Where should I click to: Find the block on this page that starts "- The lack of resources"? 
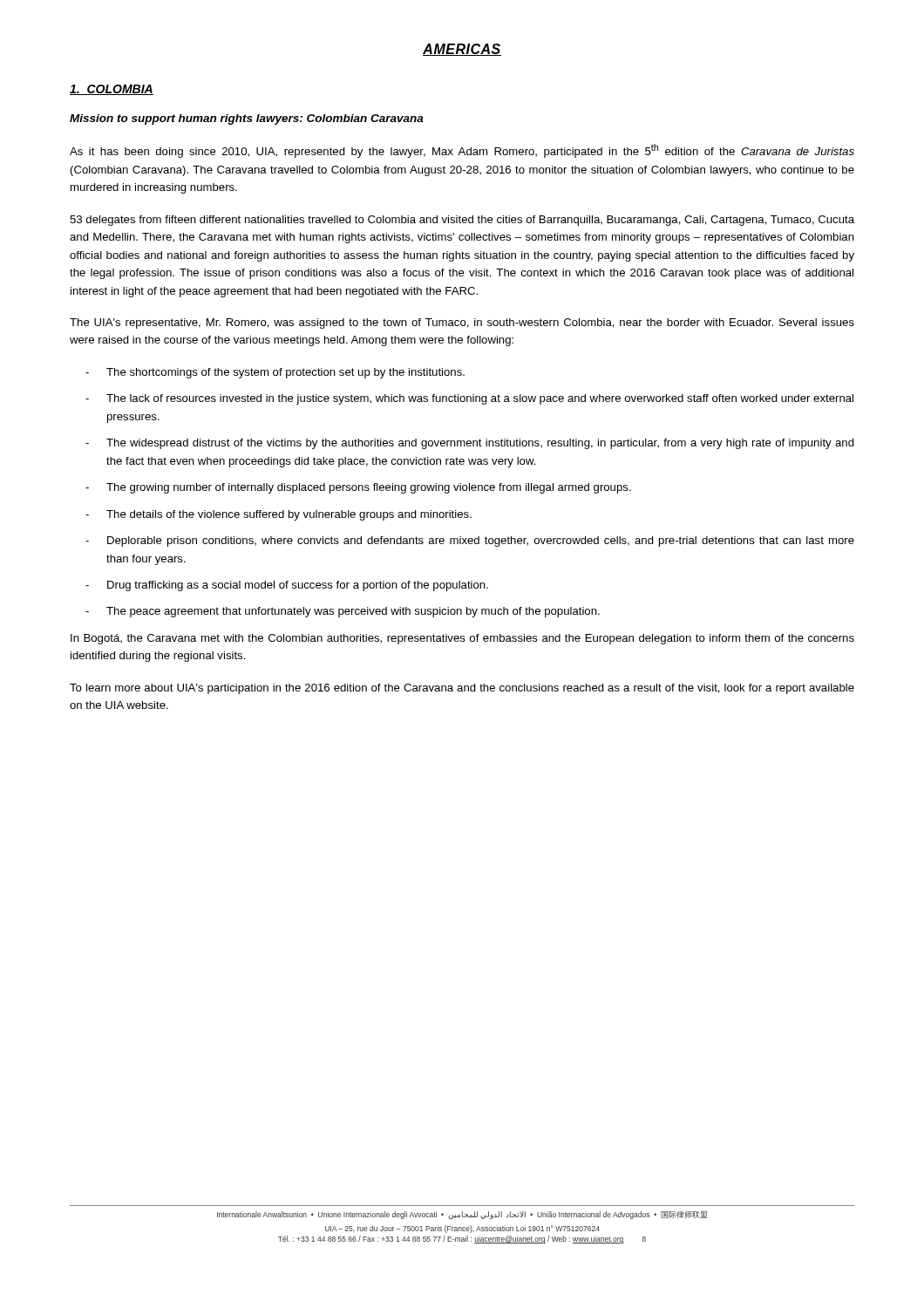click(x=470, y=408)
